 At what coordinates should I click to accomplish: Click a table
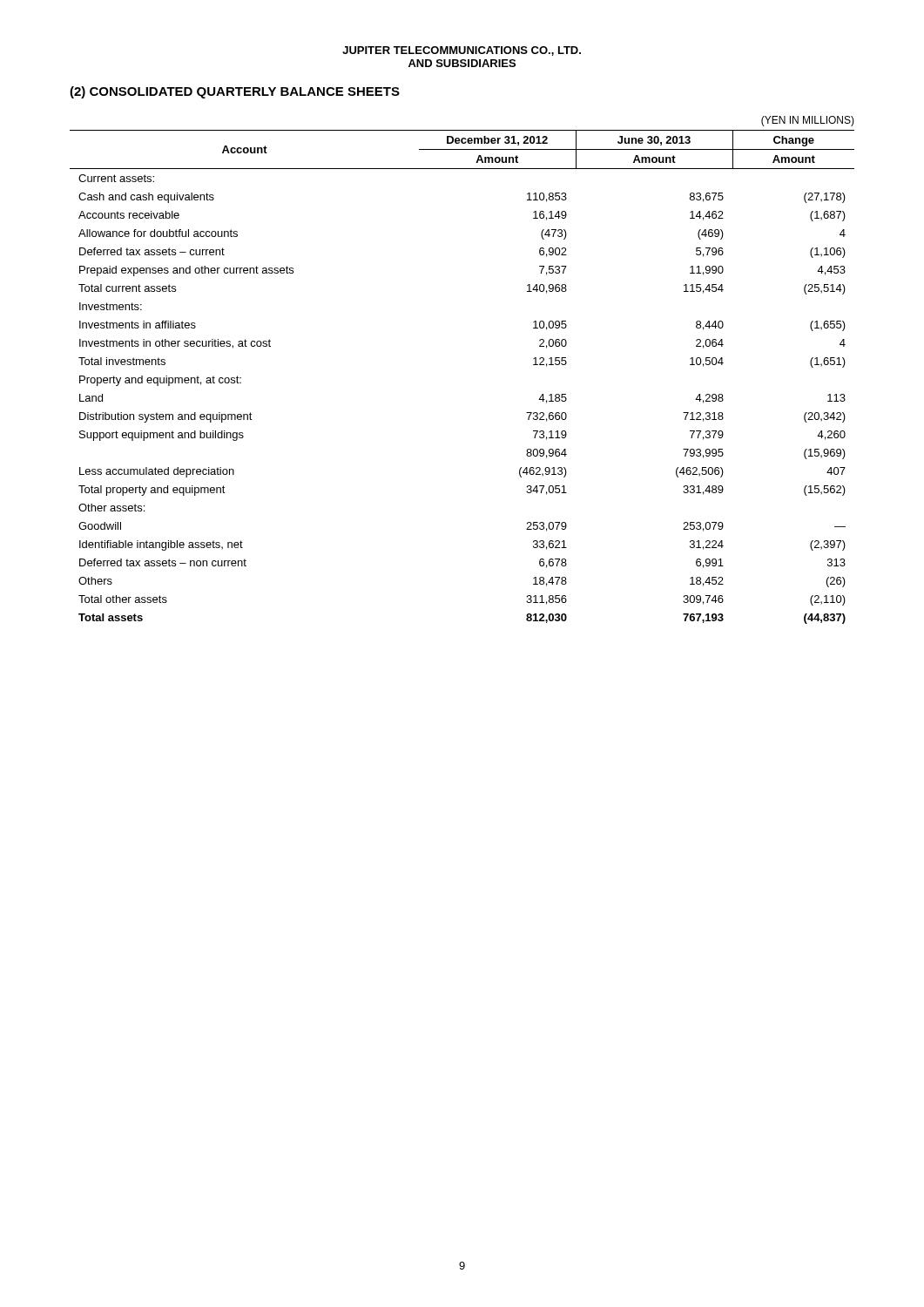[x=462, y=378]
